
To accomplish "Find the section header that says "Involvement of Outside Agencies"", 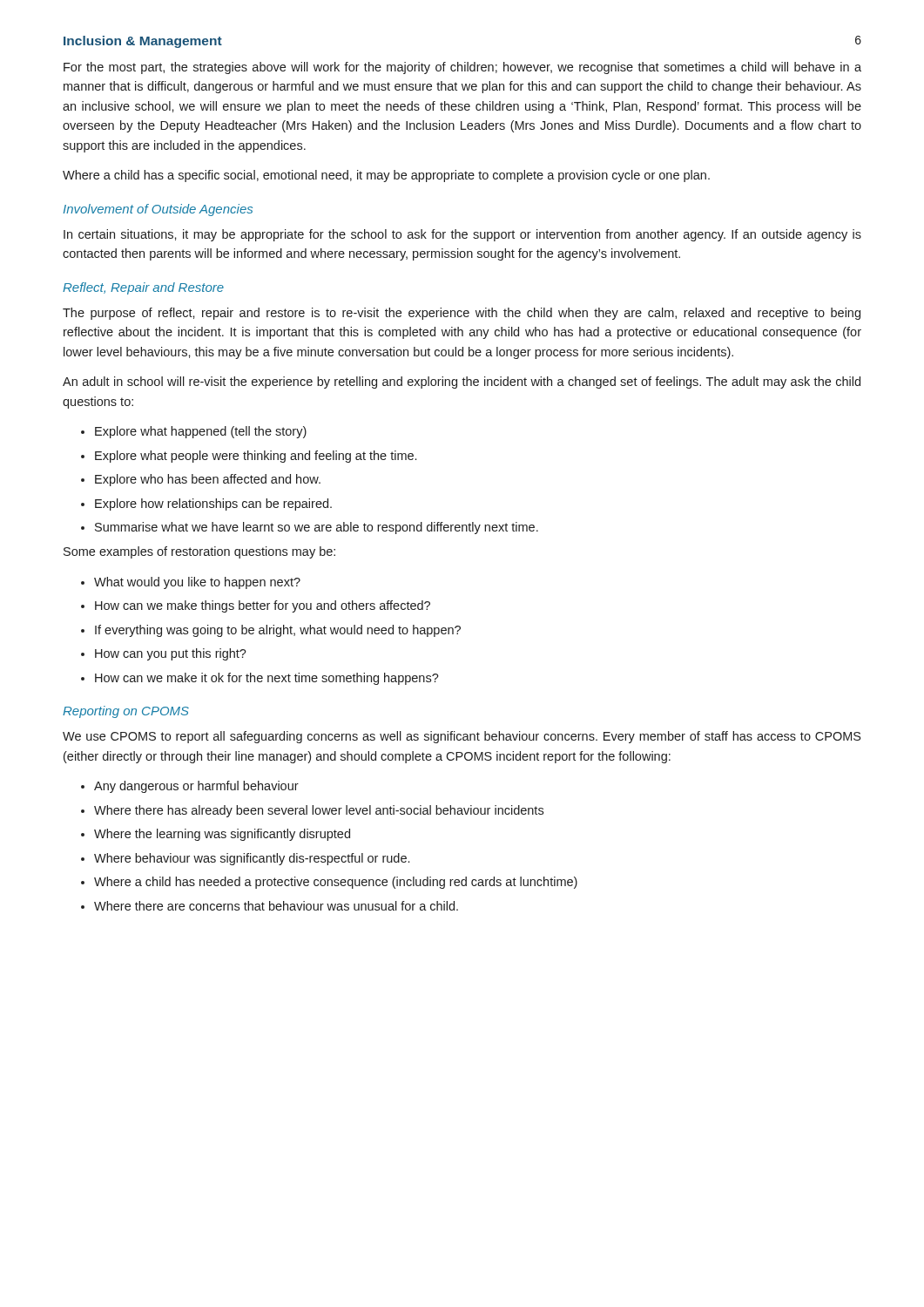I will 158,210.
